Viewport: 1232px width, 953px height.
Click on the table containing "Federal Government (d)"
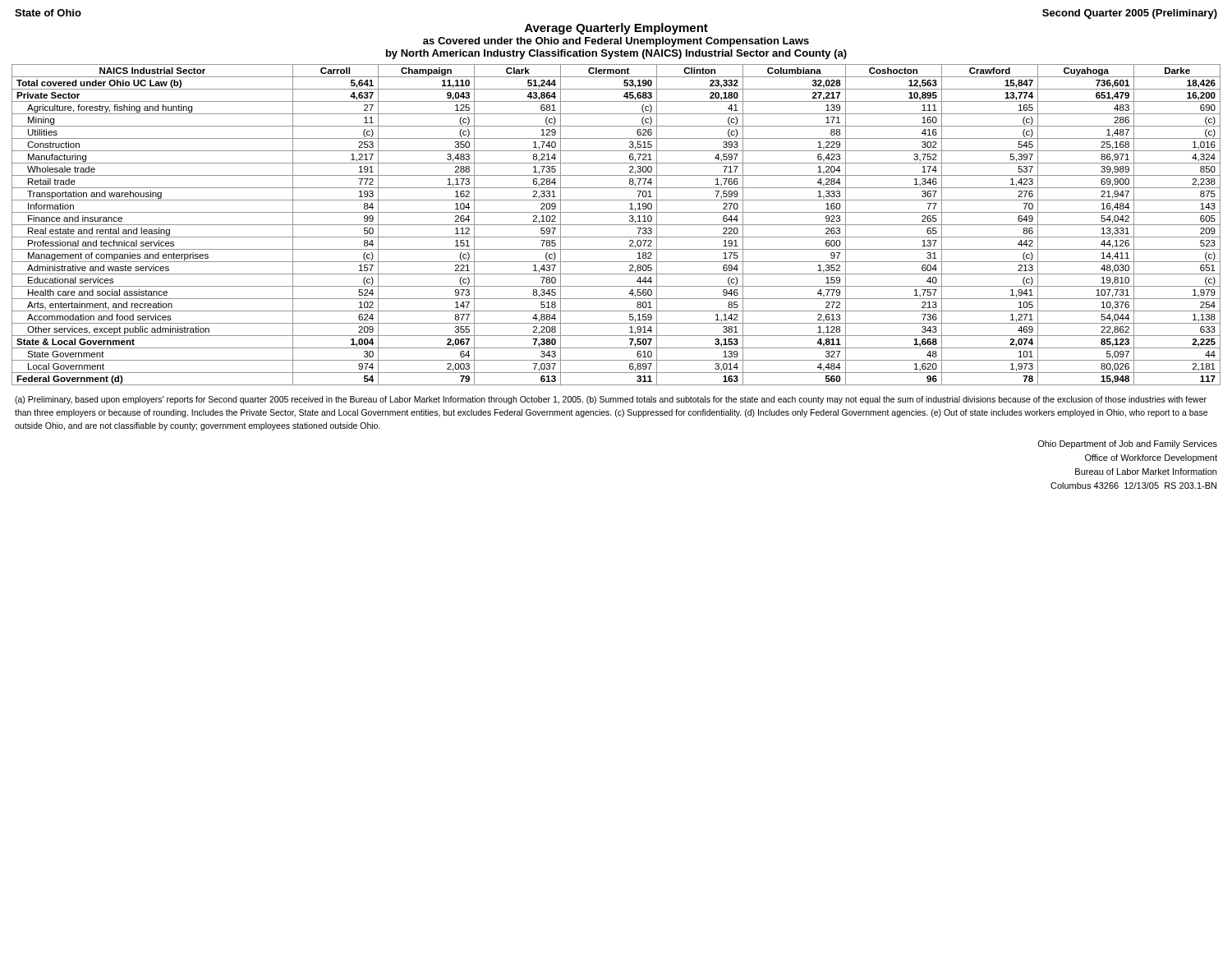point(616,225)
